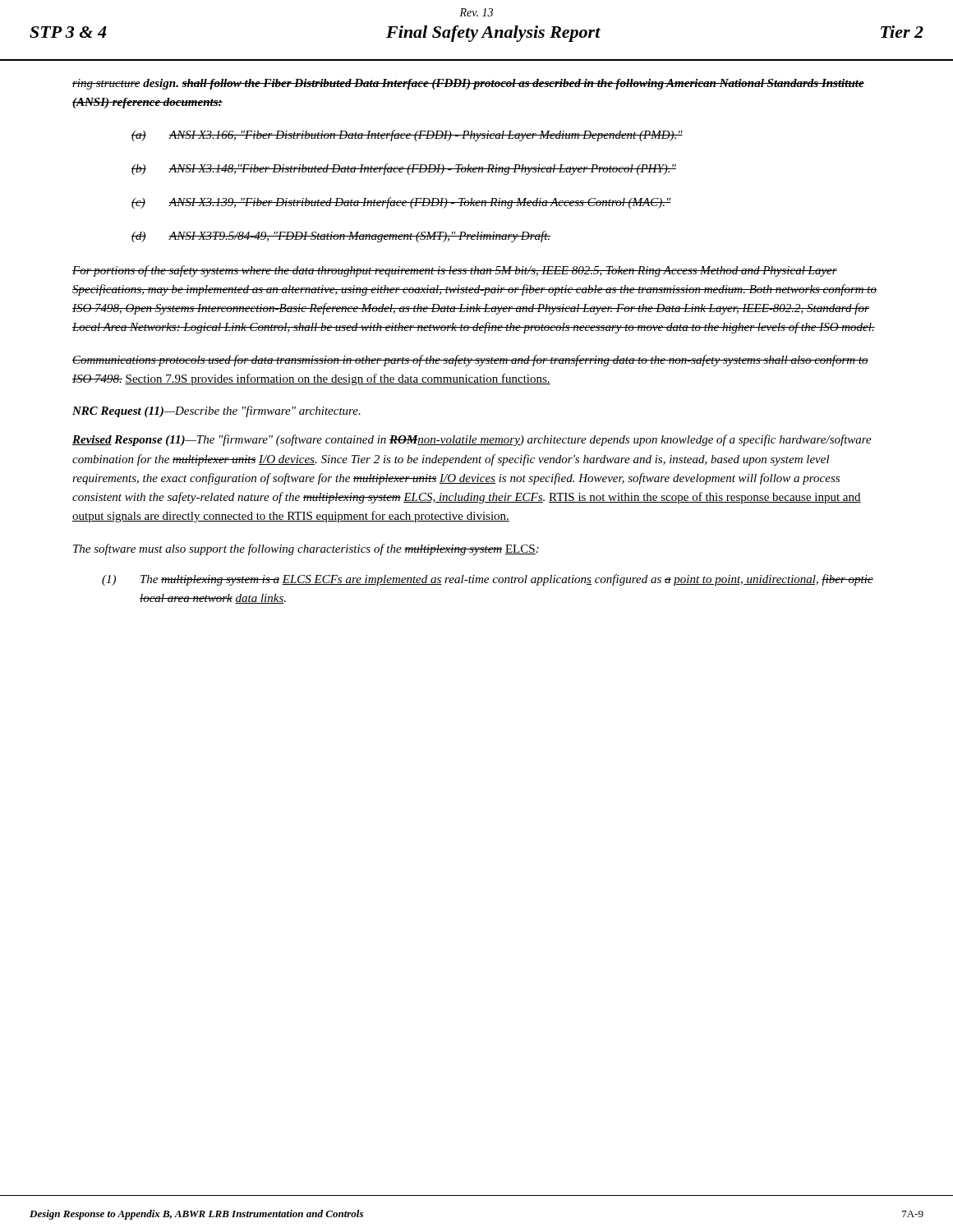Locate the list item containing "(1) The multiplexing system is a"

tap(491, 589)
